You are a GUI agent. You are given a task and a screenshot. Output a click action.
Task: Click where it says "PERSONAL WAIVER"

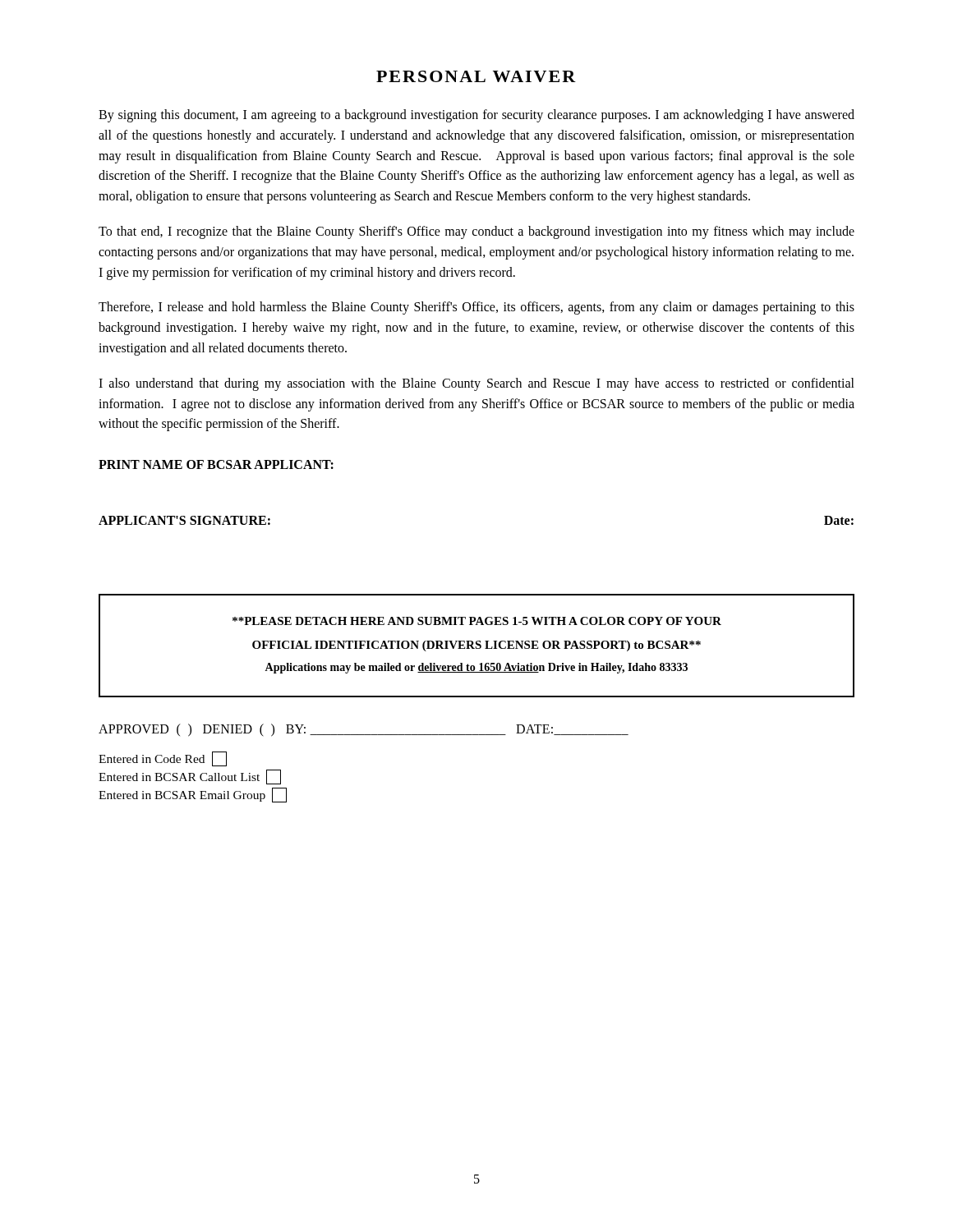click(x=476, y=76)
